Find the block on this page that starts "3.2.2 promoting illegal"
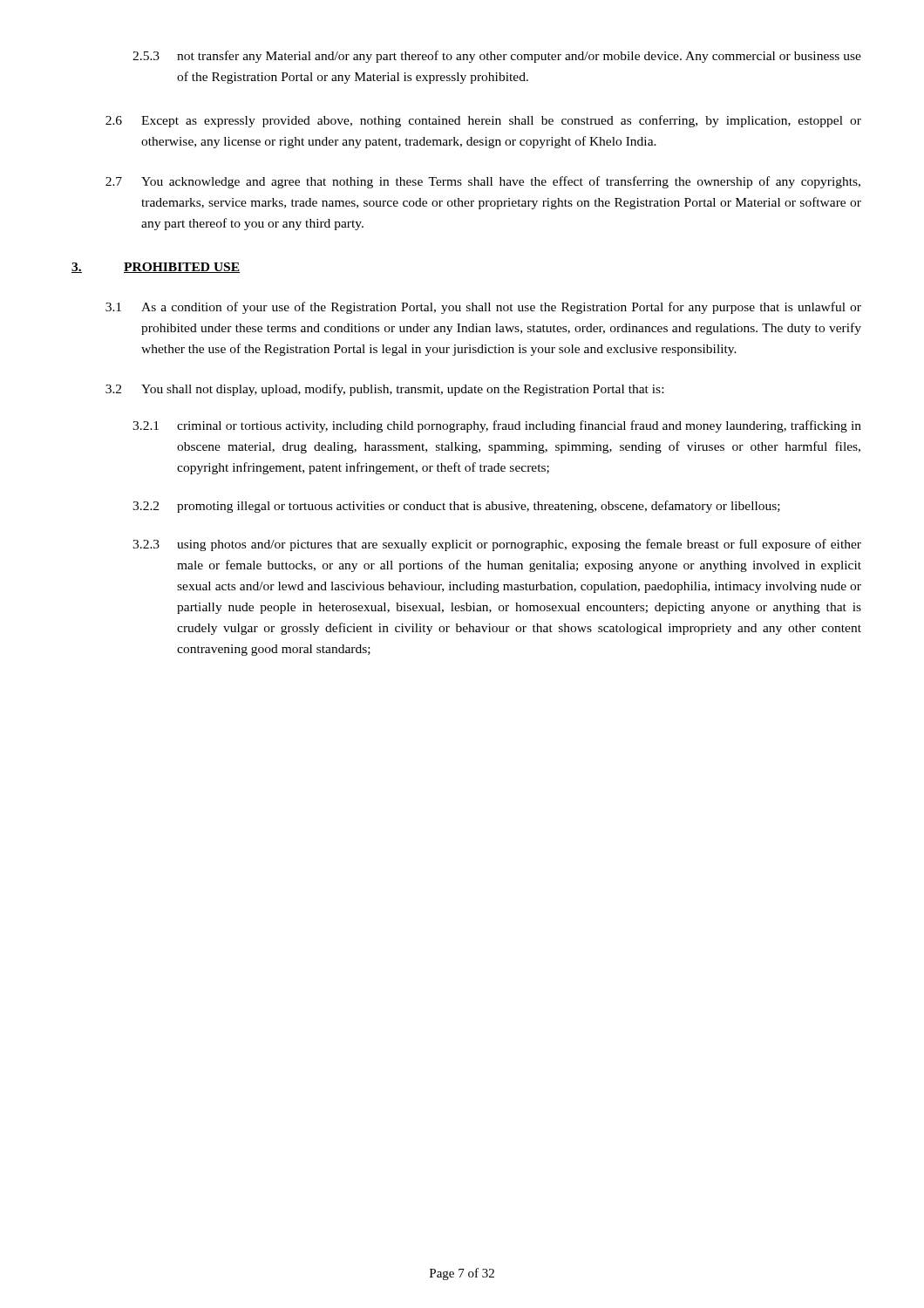The height and width of the screenshot is (1308, 924). 466,506
